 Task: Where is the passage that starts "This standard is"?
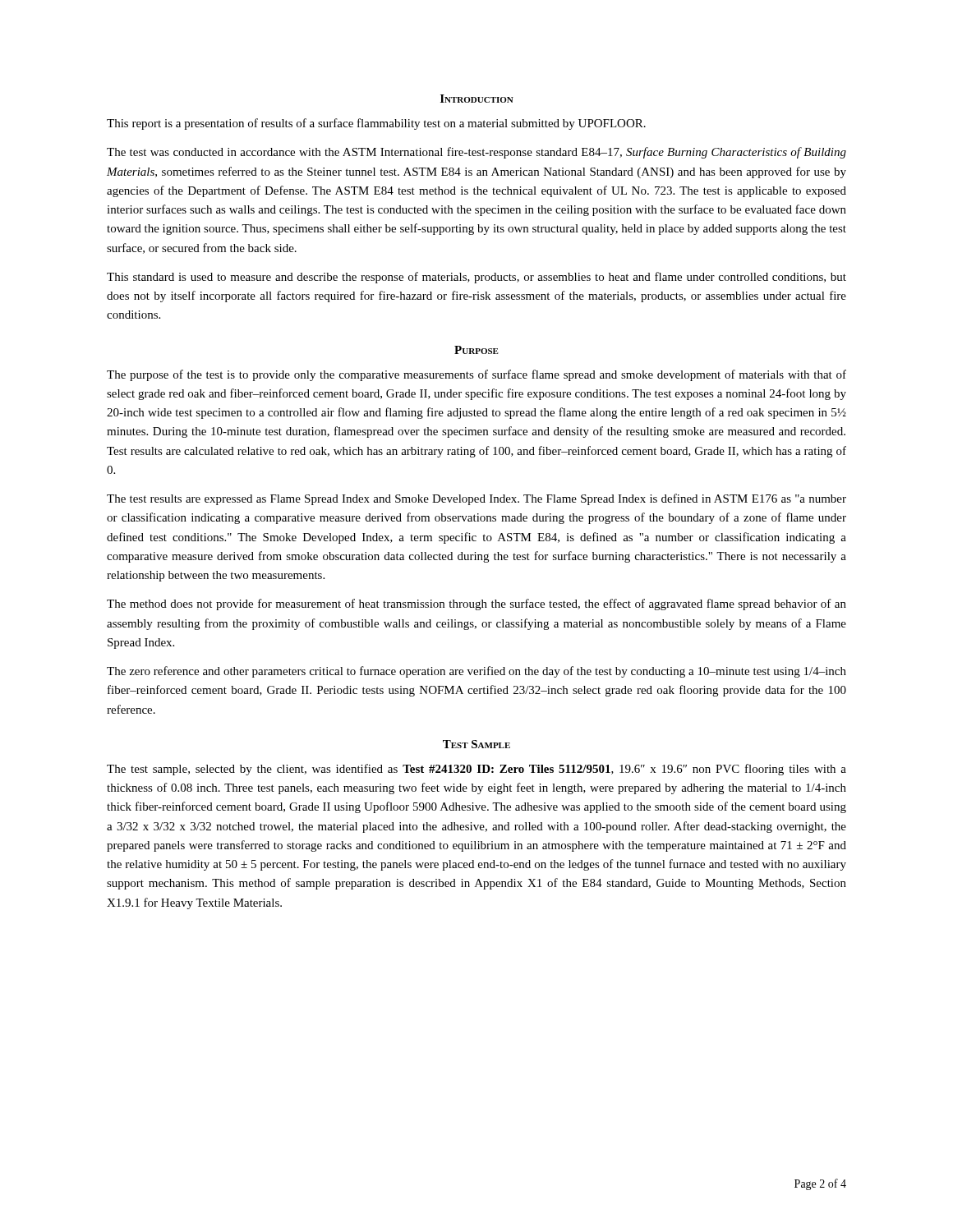(476, 296)
